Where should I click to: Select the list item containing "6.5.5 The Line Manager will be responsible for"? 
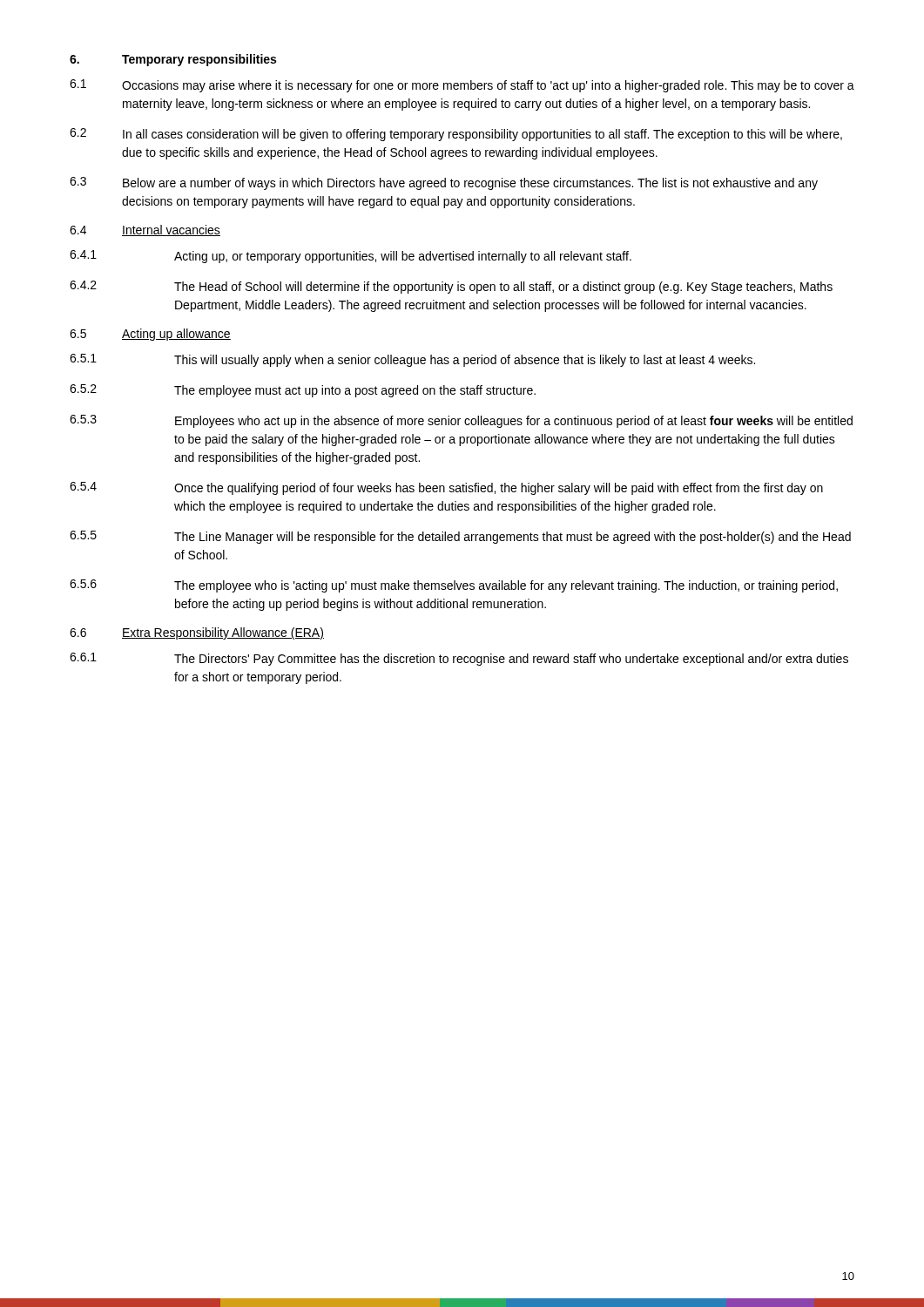pyautogui.click(x=462, y=546)
